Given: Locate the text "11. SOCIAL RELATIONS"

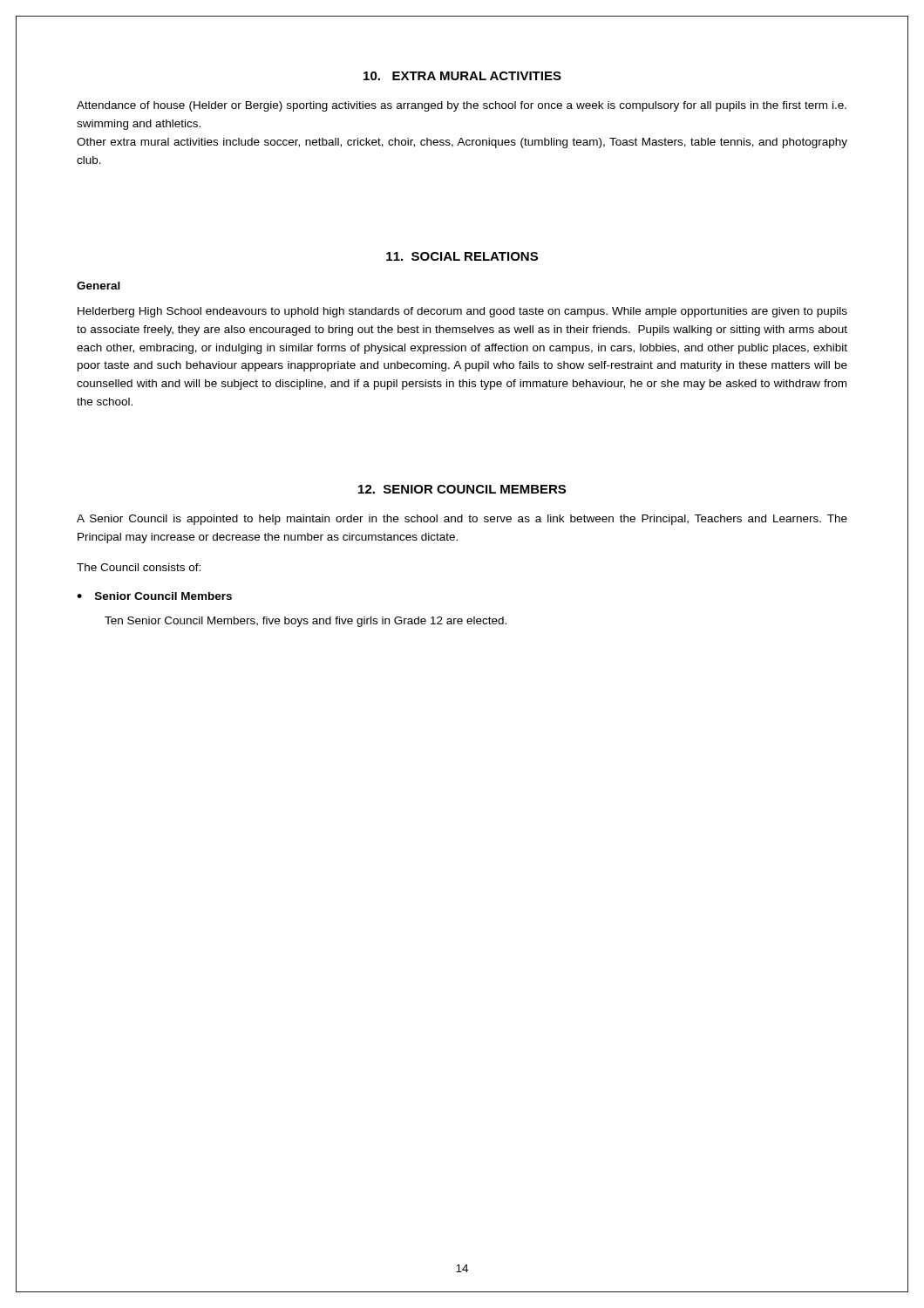Looking at the screenshot, I should (x=462, y=256).
